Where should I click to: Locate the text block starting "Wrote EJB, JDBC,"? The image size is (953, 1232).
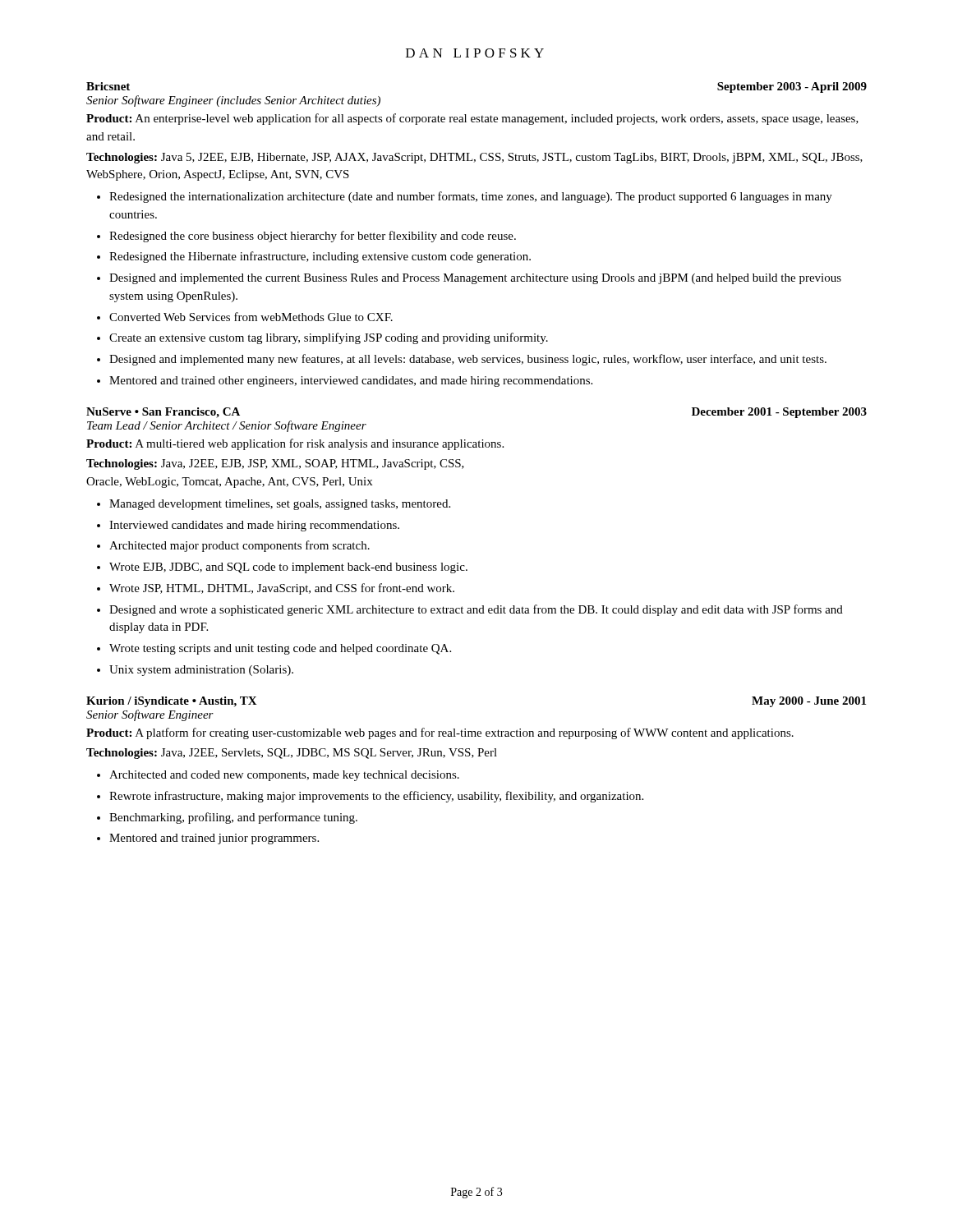click(289, 567)
